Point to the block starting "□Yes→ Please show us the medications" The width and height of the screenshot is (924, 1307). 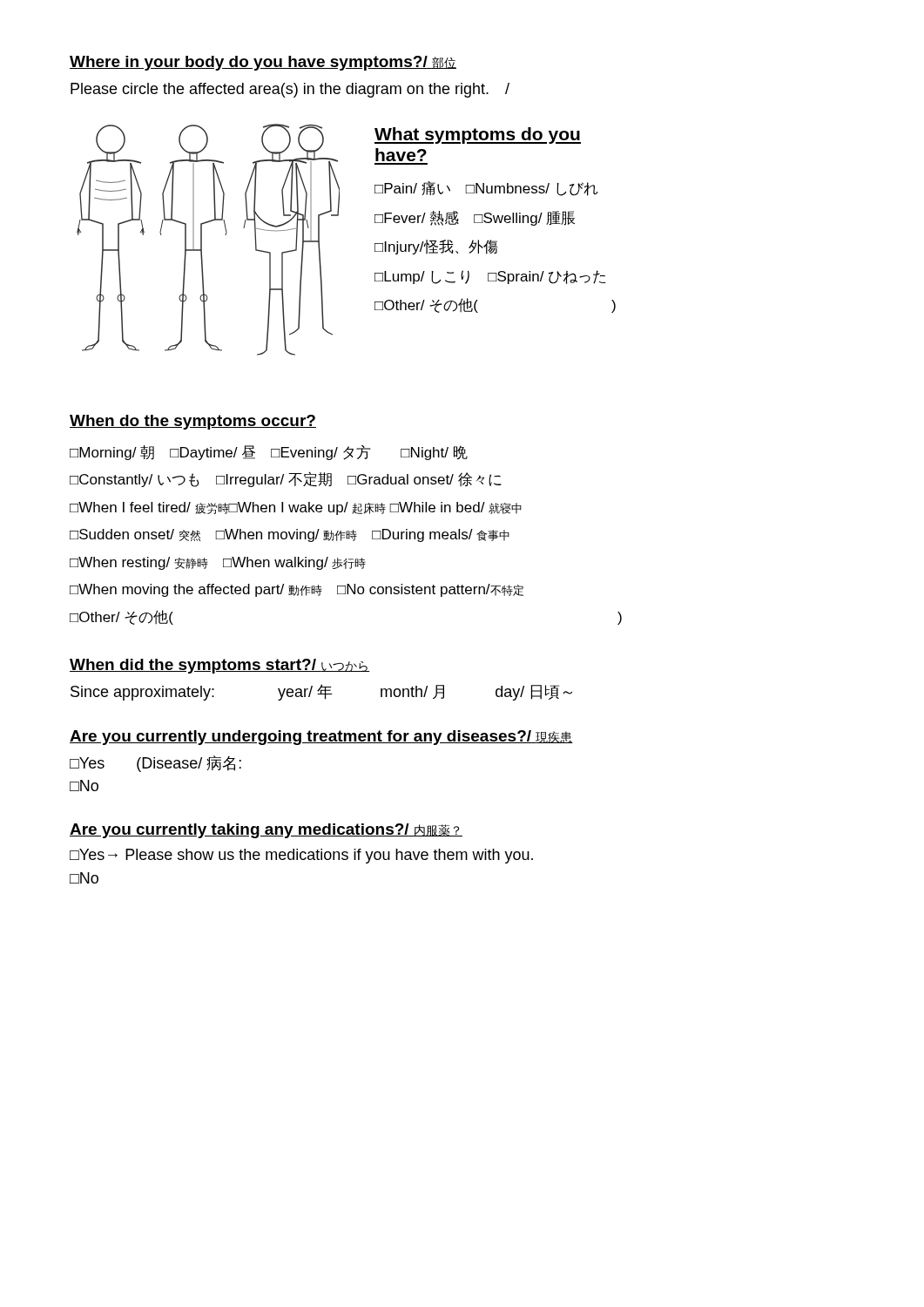pos(302,855)
